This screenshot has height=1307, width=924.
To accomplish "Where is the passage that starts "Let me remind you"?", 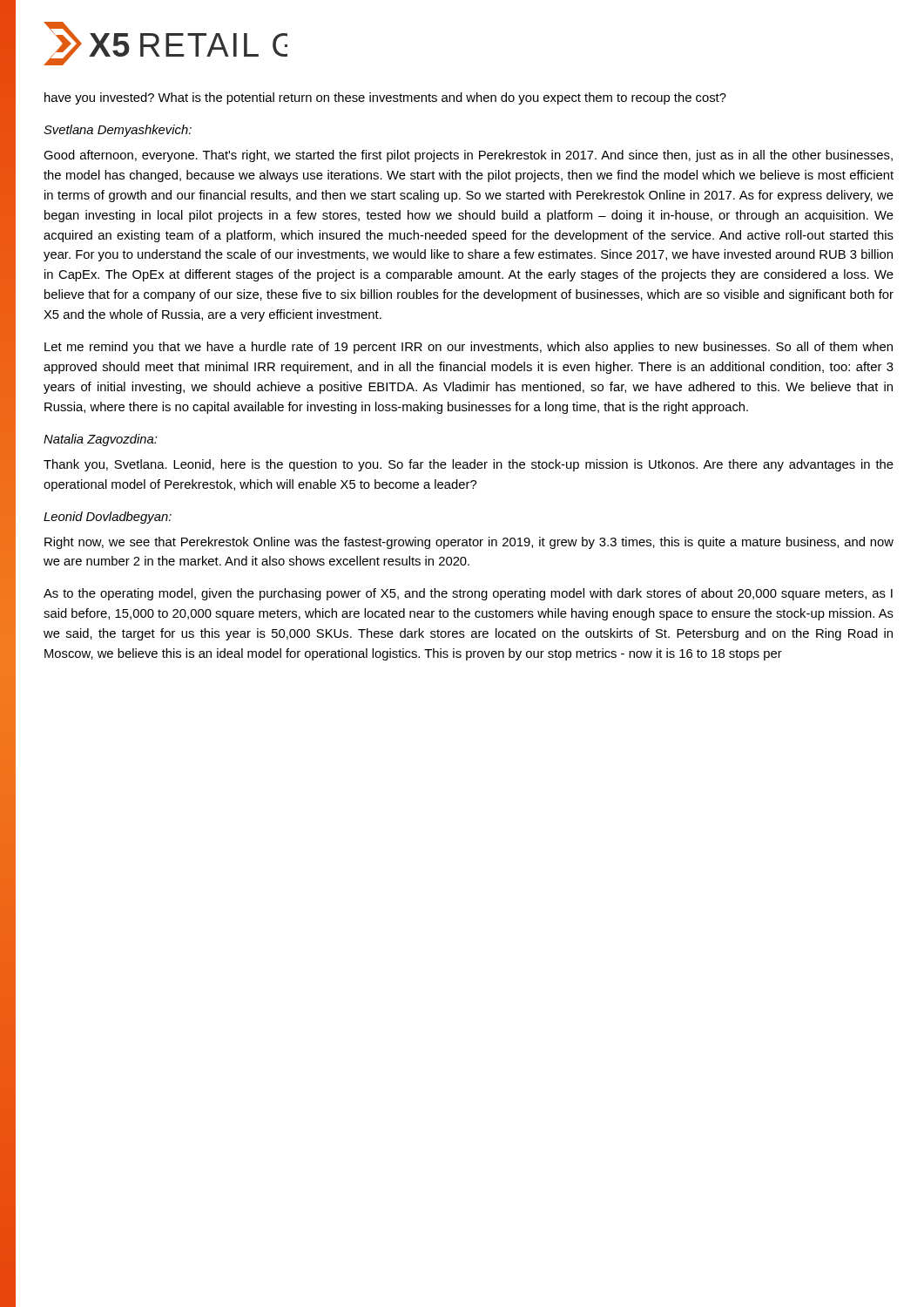I will [x=469, y=377].
